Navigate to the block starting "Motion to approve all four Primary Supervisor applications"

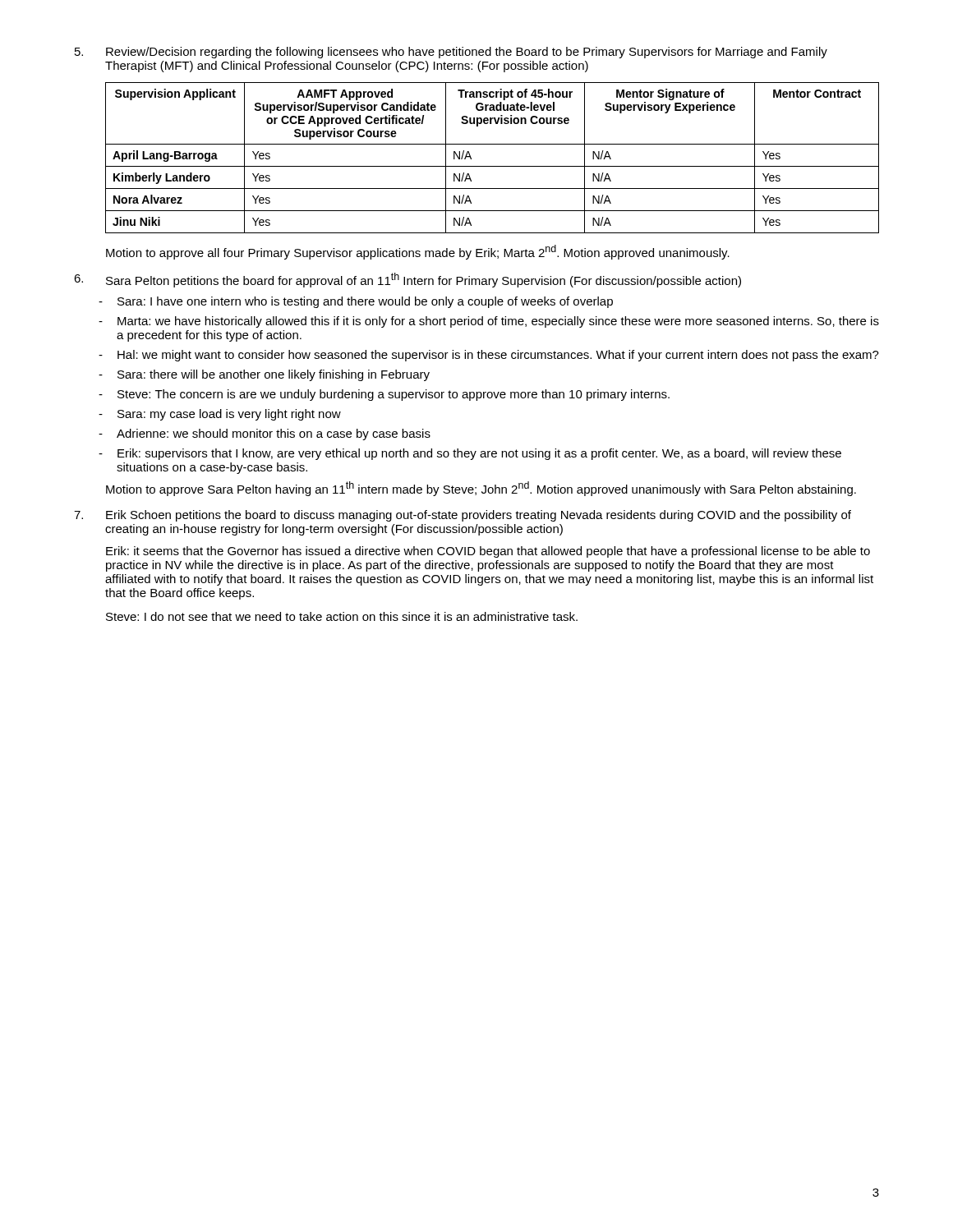click(x=418, y=251)
